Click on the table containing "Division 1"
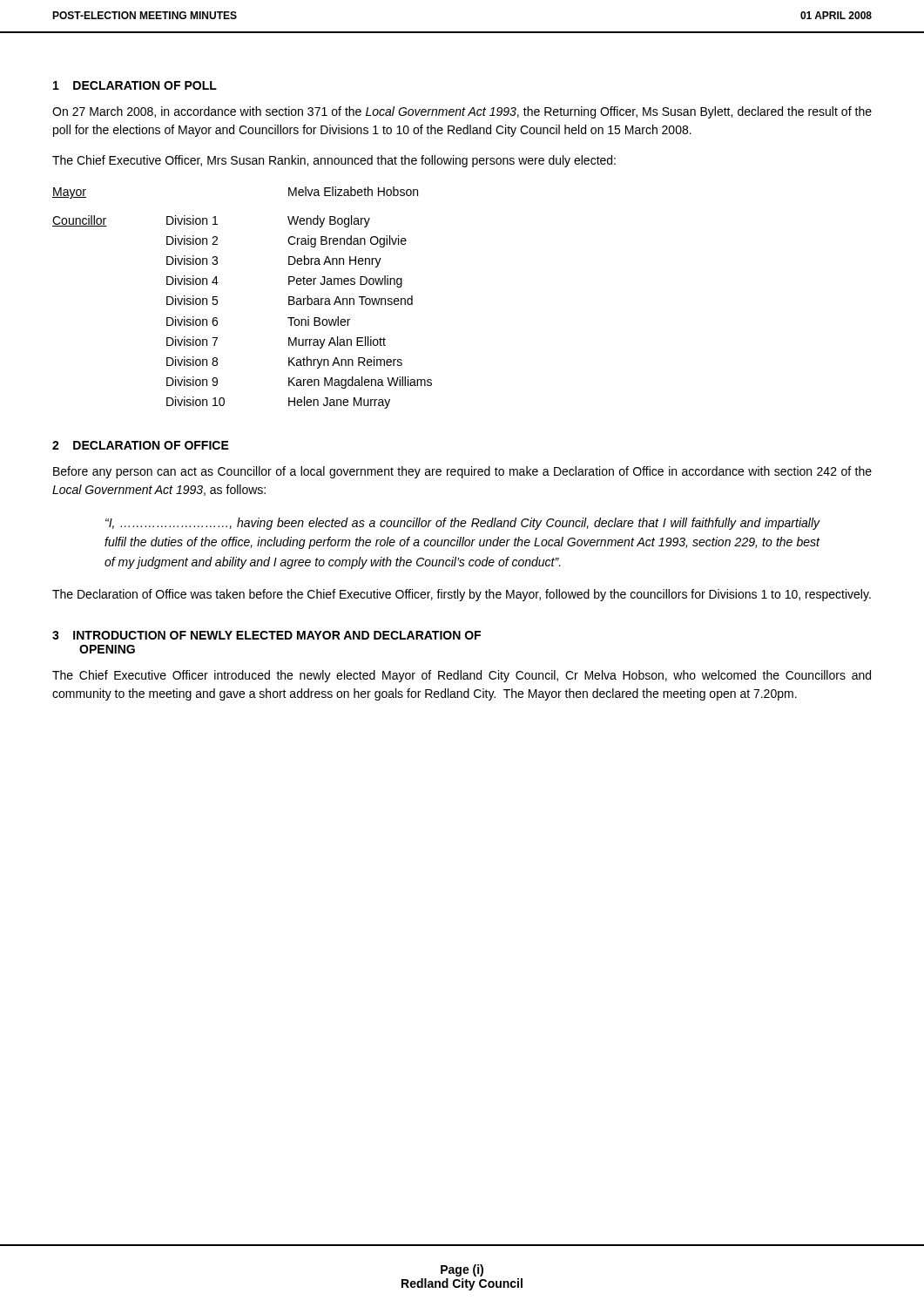Image resolution: width=924 pixels, height=1307 pixels. pos(462,297)
